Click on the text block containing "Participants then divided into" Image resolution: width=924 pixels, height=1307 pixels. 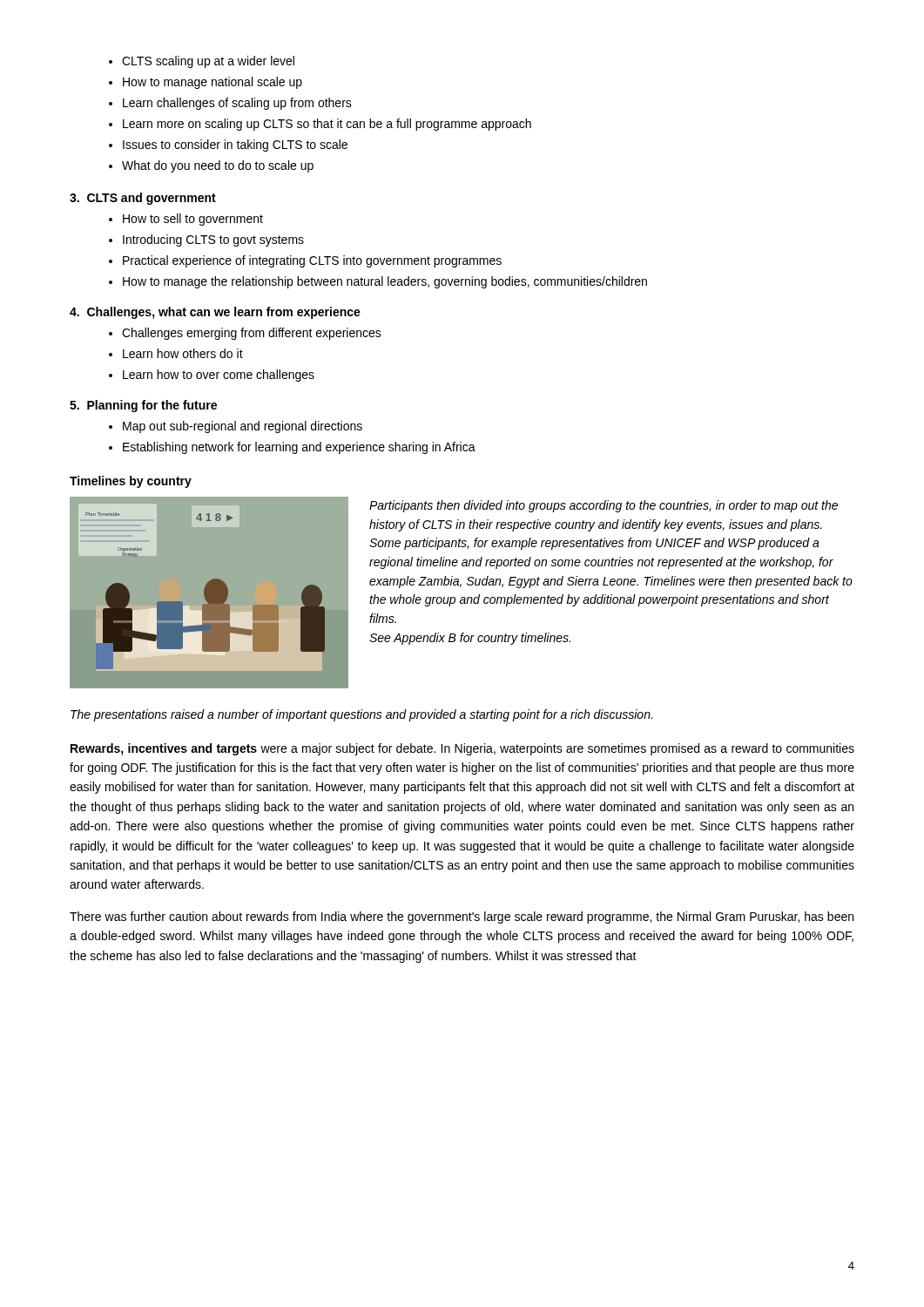click(611, 571)
